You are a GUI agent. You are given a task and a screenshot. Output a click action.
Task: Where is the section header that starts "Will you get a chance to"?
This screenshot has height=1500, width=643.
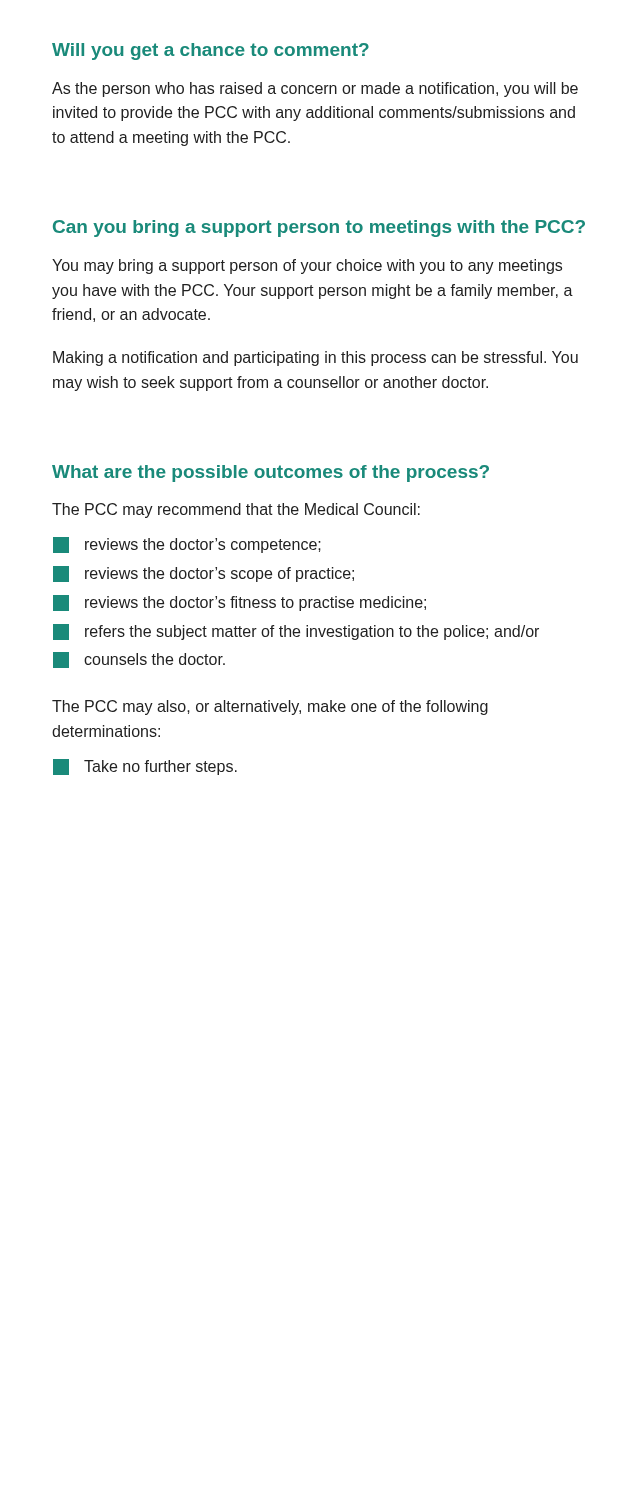pos(322,50)
